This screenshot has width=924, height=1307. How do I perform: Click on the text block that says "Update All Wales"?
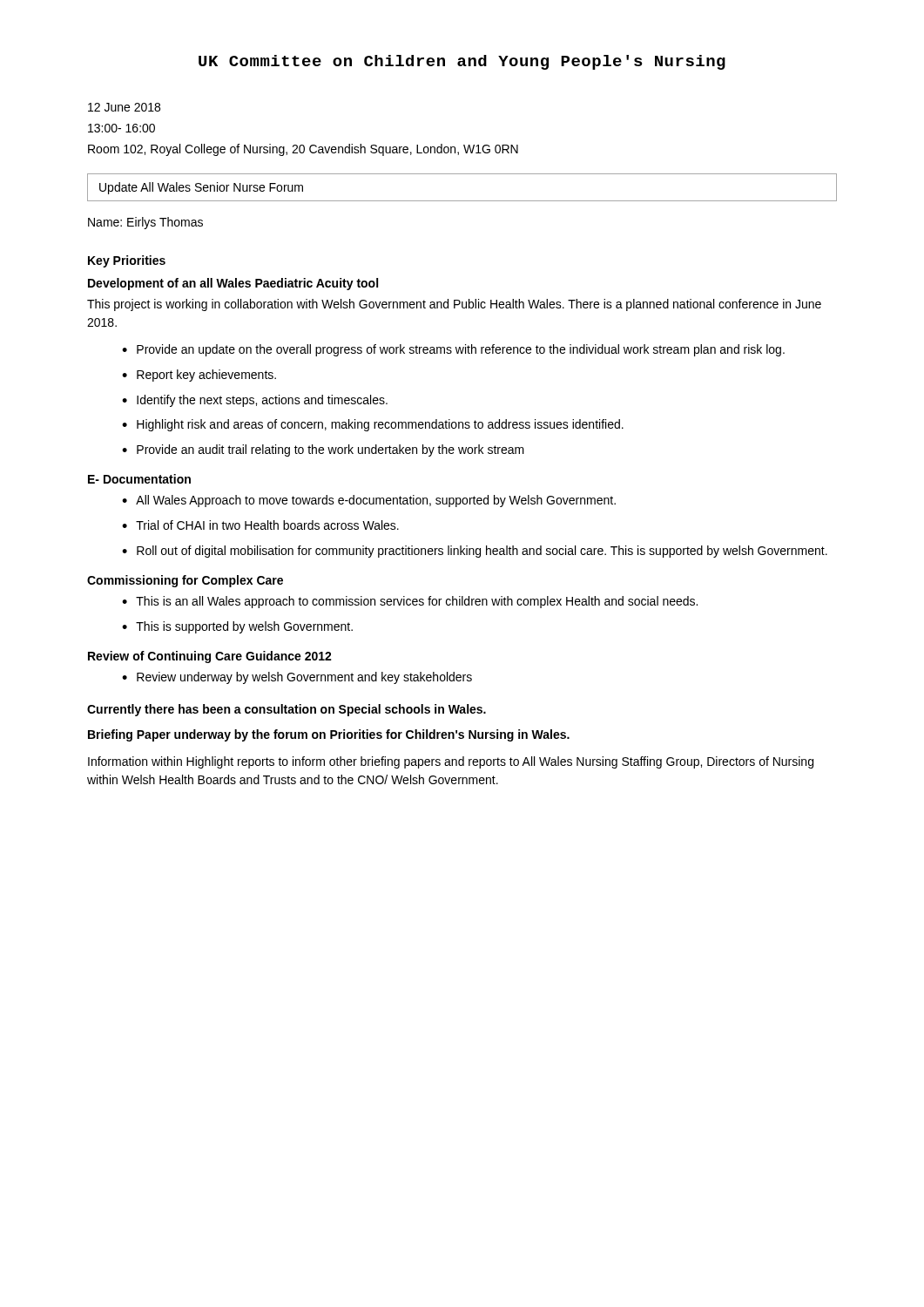click(201, 188)
